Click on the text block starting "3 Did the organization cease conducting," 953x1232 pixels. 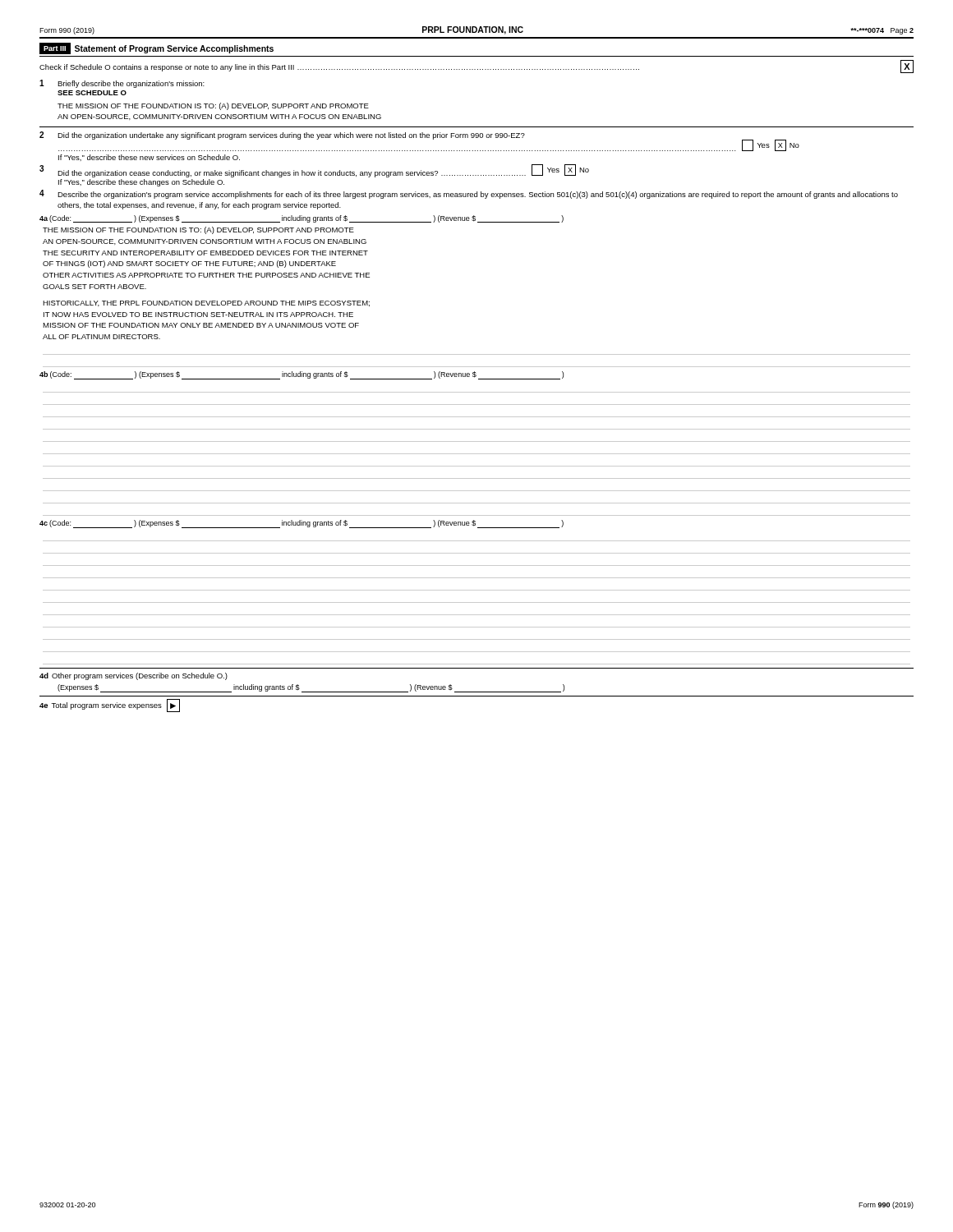476,175
